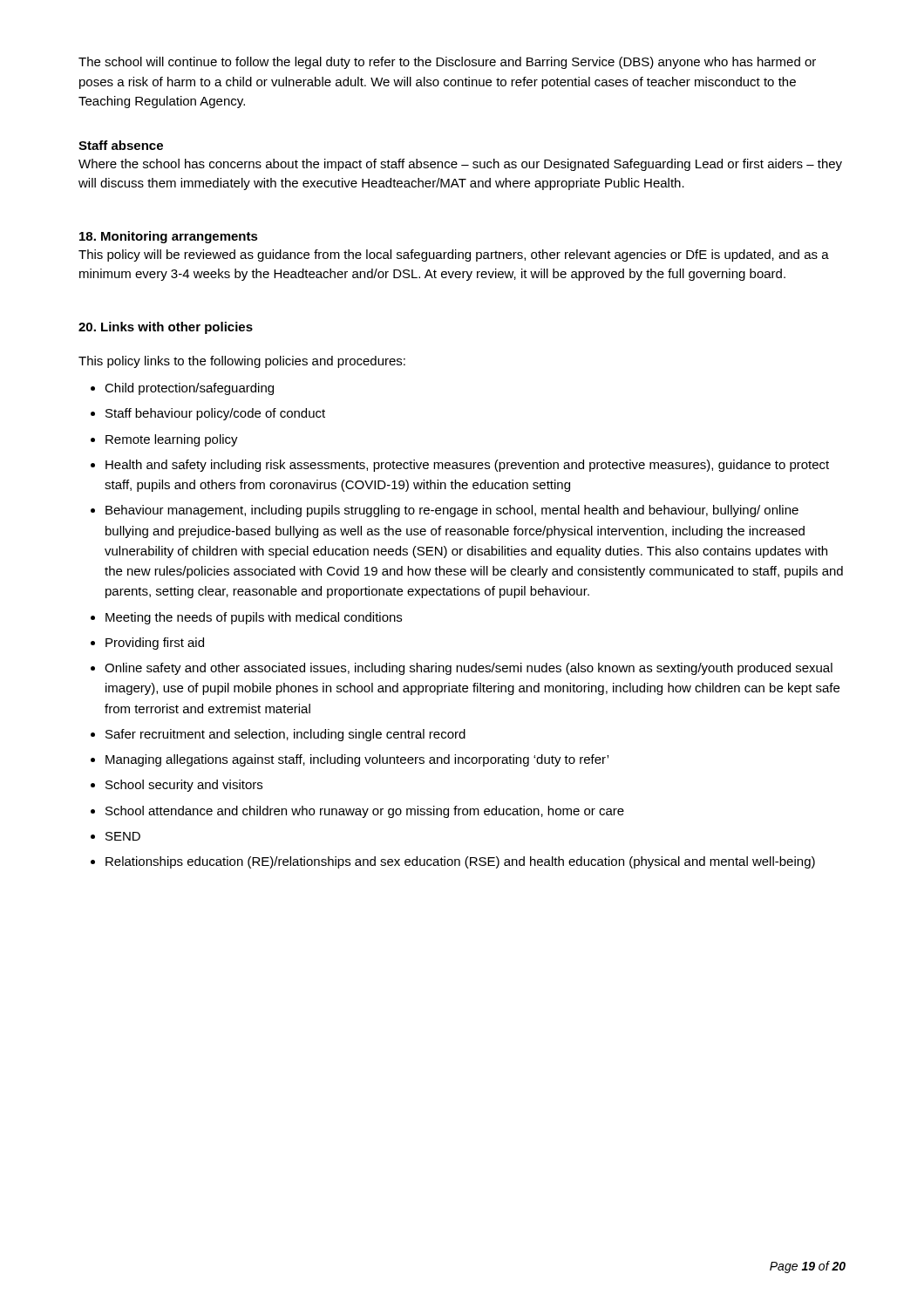Find the element starting "School attendance and"
Image resolution: width=924 pixels, height=1308 pixels.
tap(364, 810)
